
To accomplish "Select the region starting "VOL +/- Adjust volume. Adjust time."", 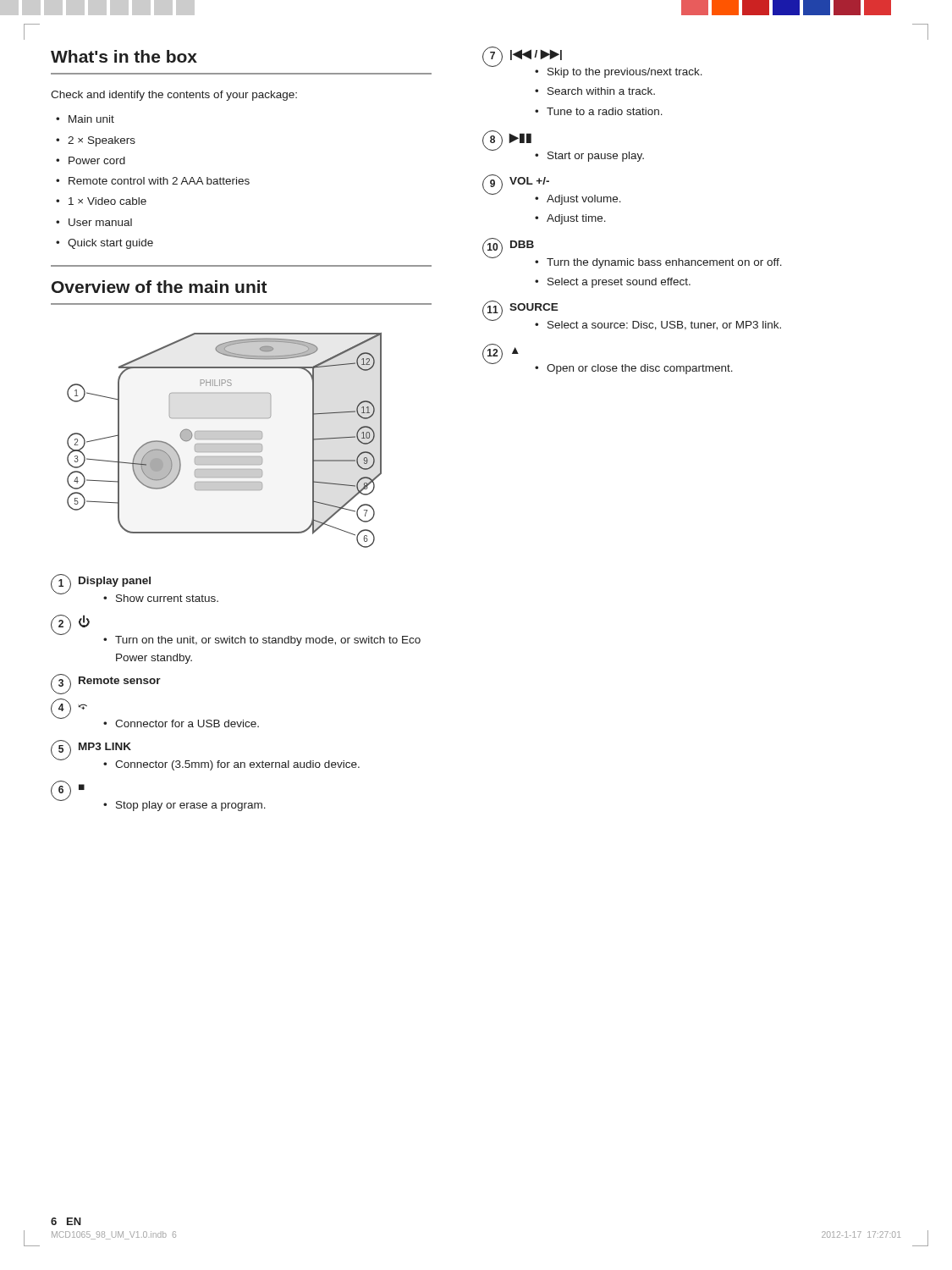I will (x=565, y=201).
